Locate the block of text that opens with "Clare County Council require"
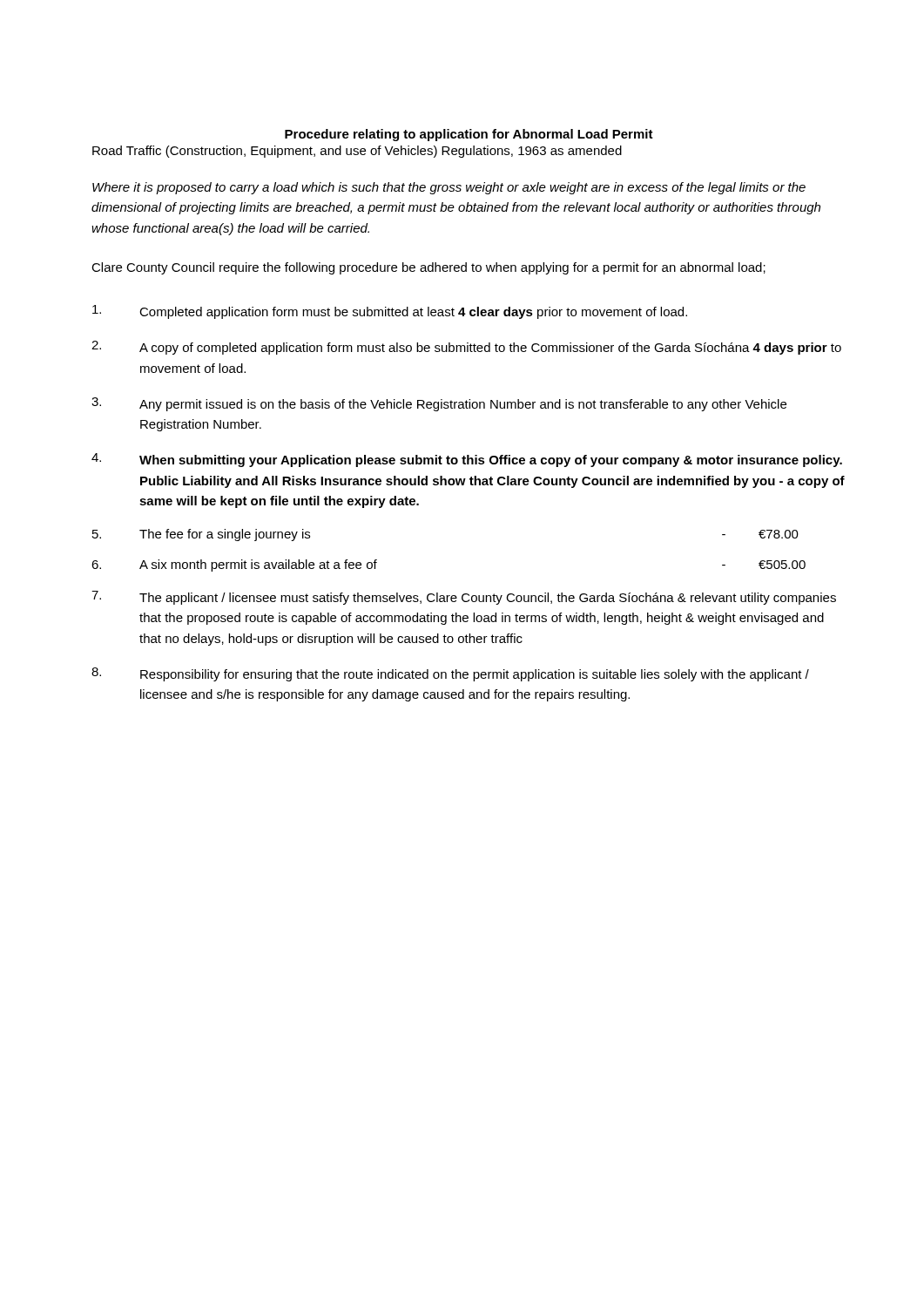Image resolution: width=924 pixels, height=1307 pixels. pos(429,267)
